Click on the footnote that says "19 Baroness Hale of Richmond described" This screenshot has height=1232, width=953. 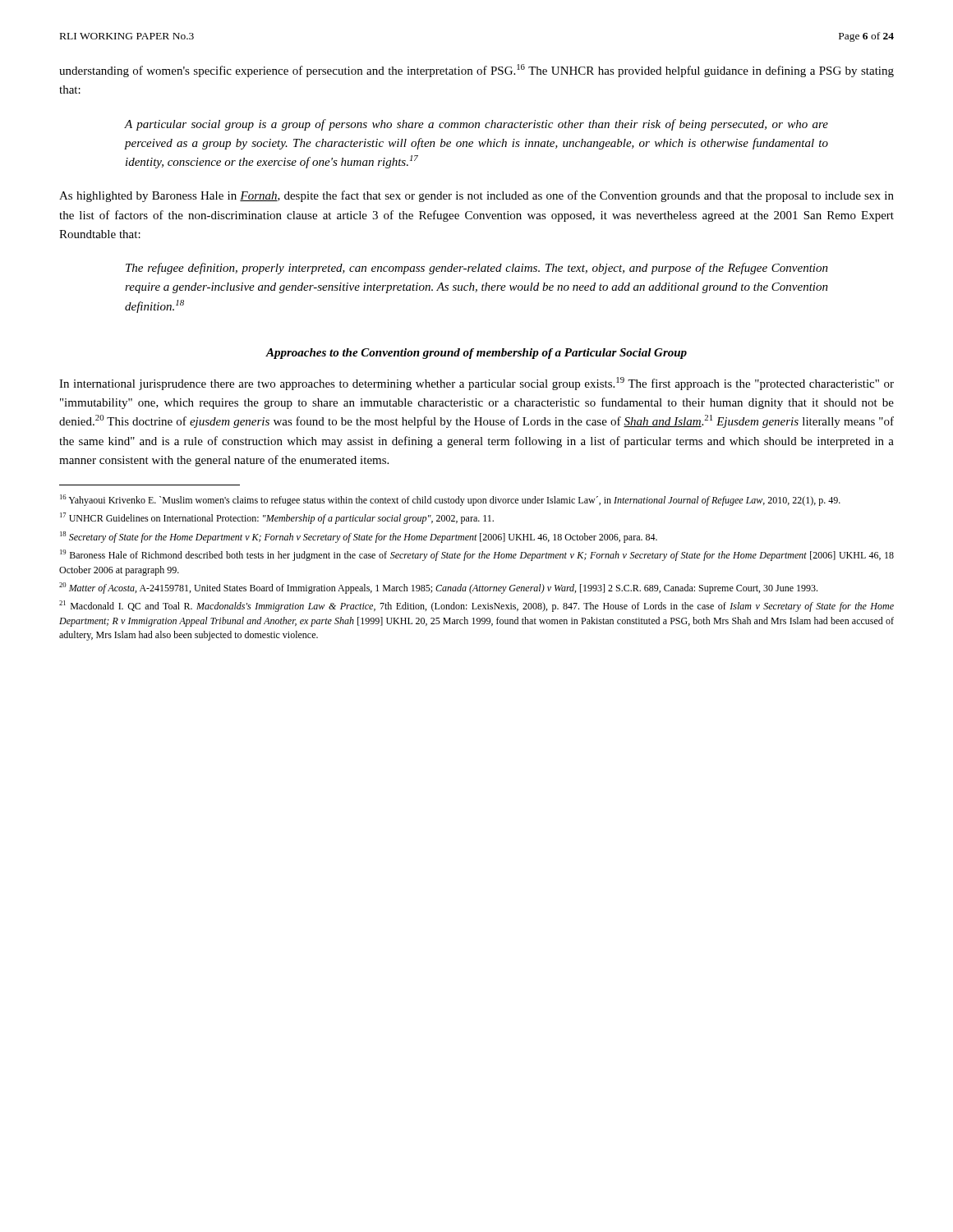click(x=476, y=562)
